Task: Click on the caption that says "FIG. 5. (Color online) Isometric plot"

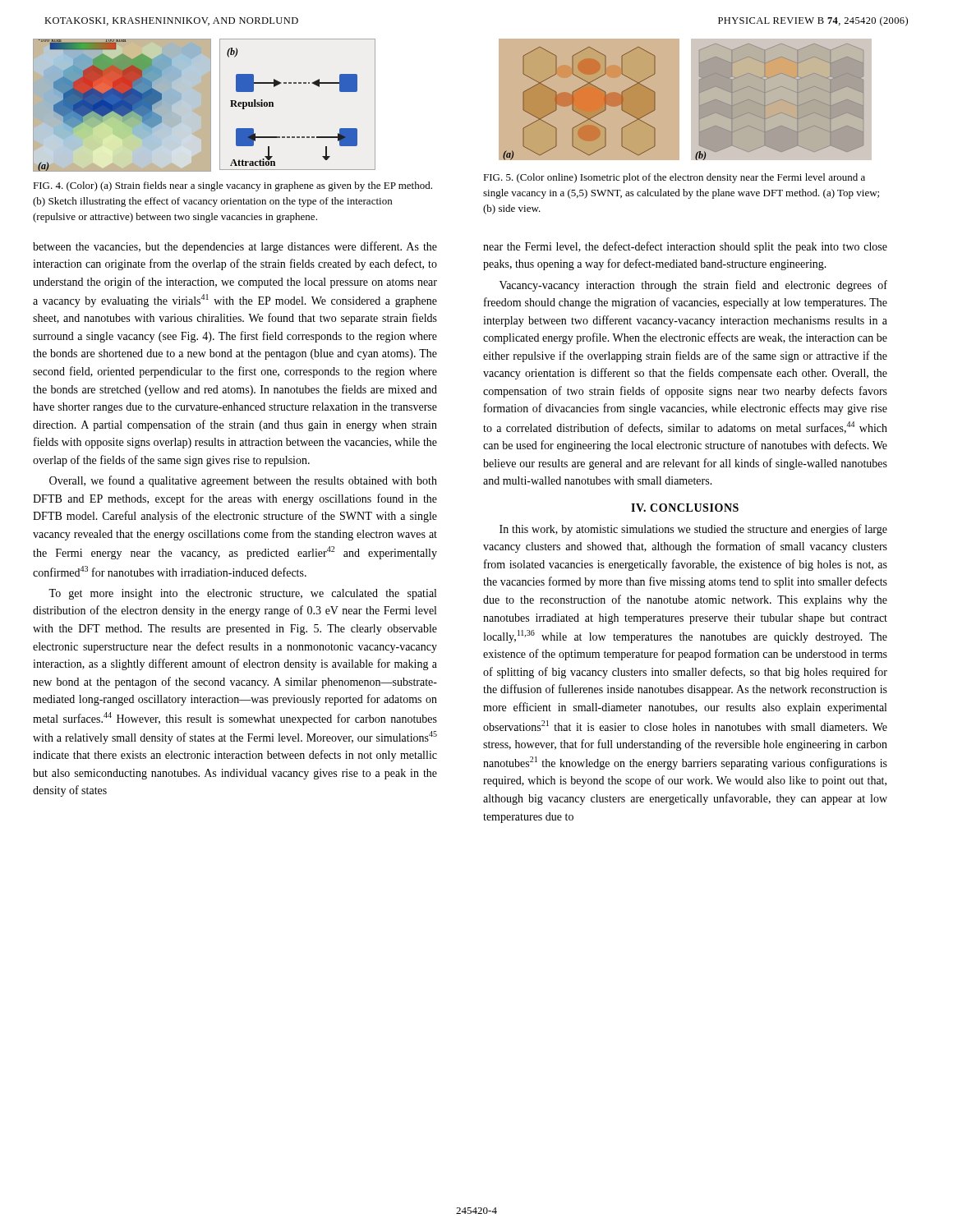Action: coord(682,192)
